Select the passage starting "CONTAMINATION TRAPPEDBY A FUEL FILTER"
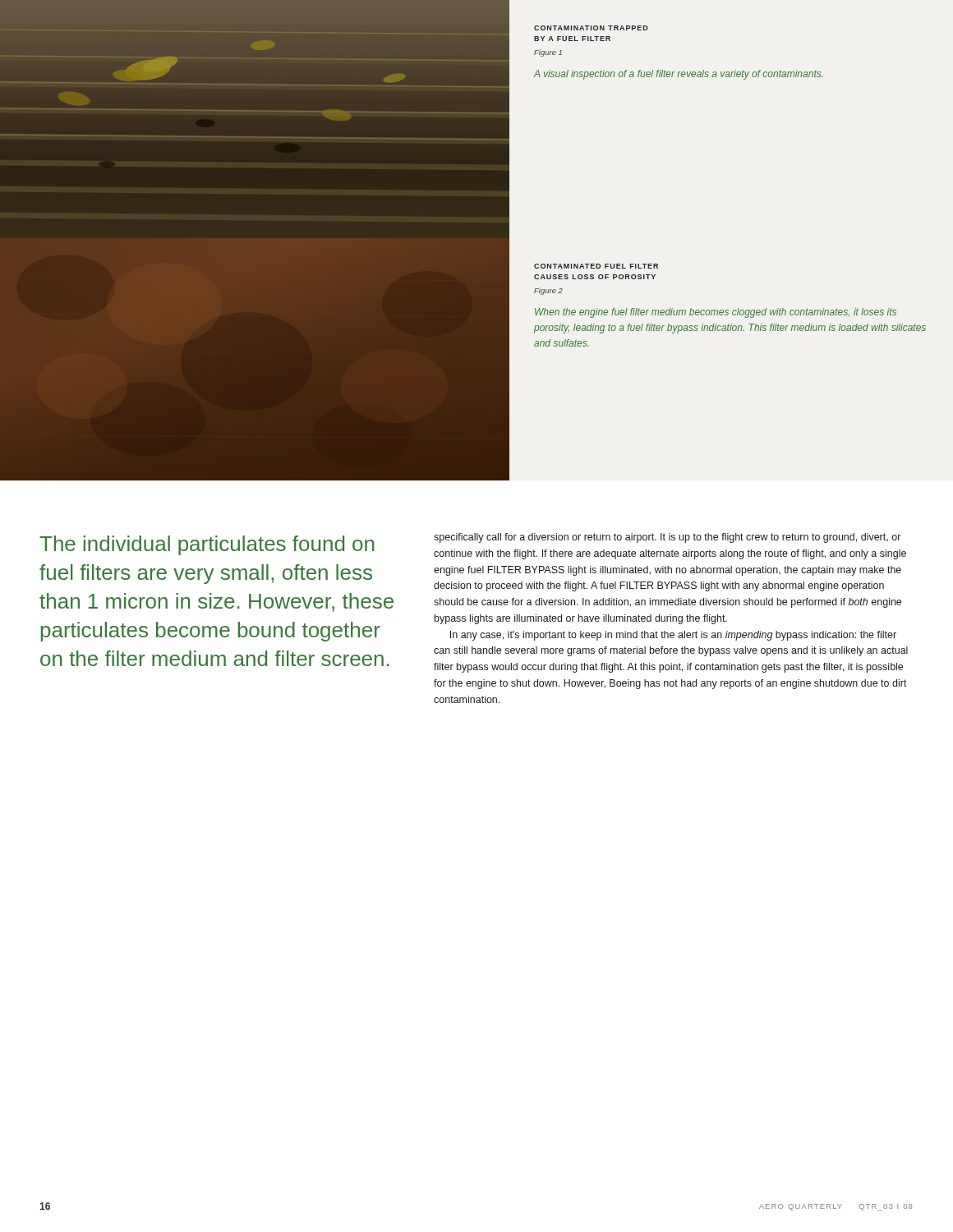Image resolution: width=953 pixels, height=1232 pixels. pyautogui.click(x=591, y=28)
